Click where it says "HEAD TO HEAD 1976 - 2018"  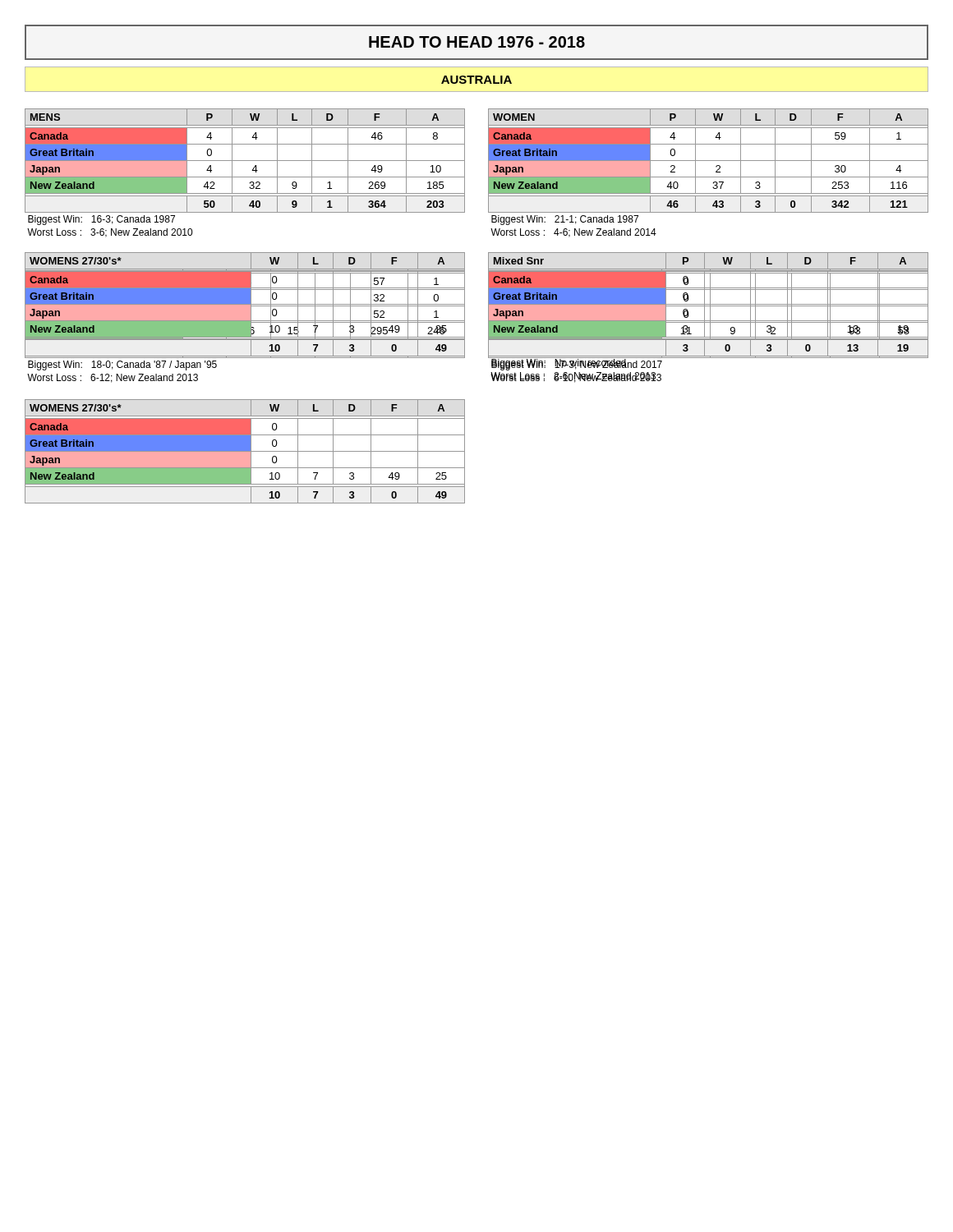pyautogui.click(x=476, y=42)
